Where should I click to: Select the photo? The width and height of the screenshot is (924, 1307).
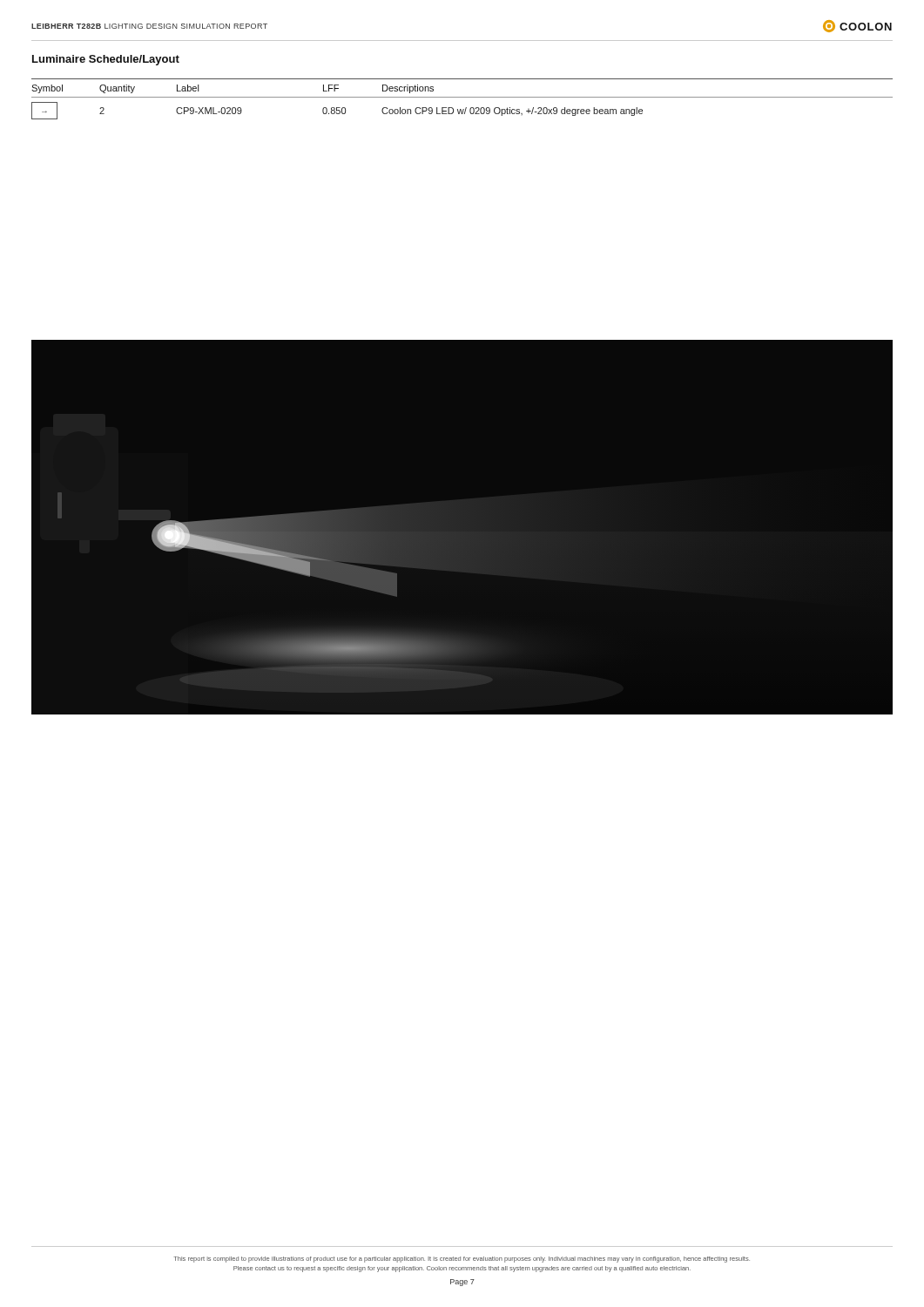tap(462, 527)
